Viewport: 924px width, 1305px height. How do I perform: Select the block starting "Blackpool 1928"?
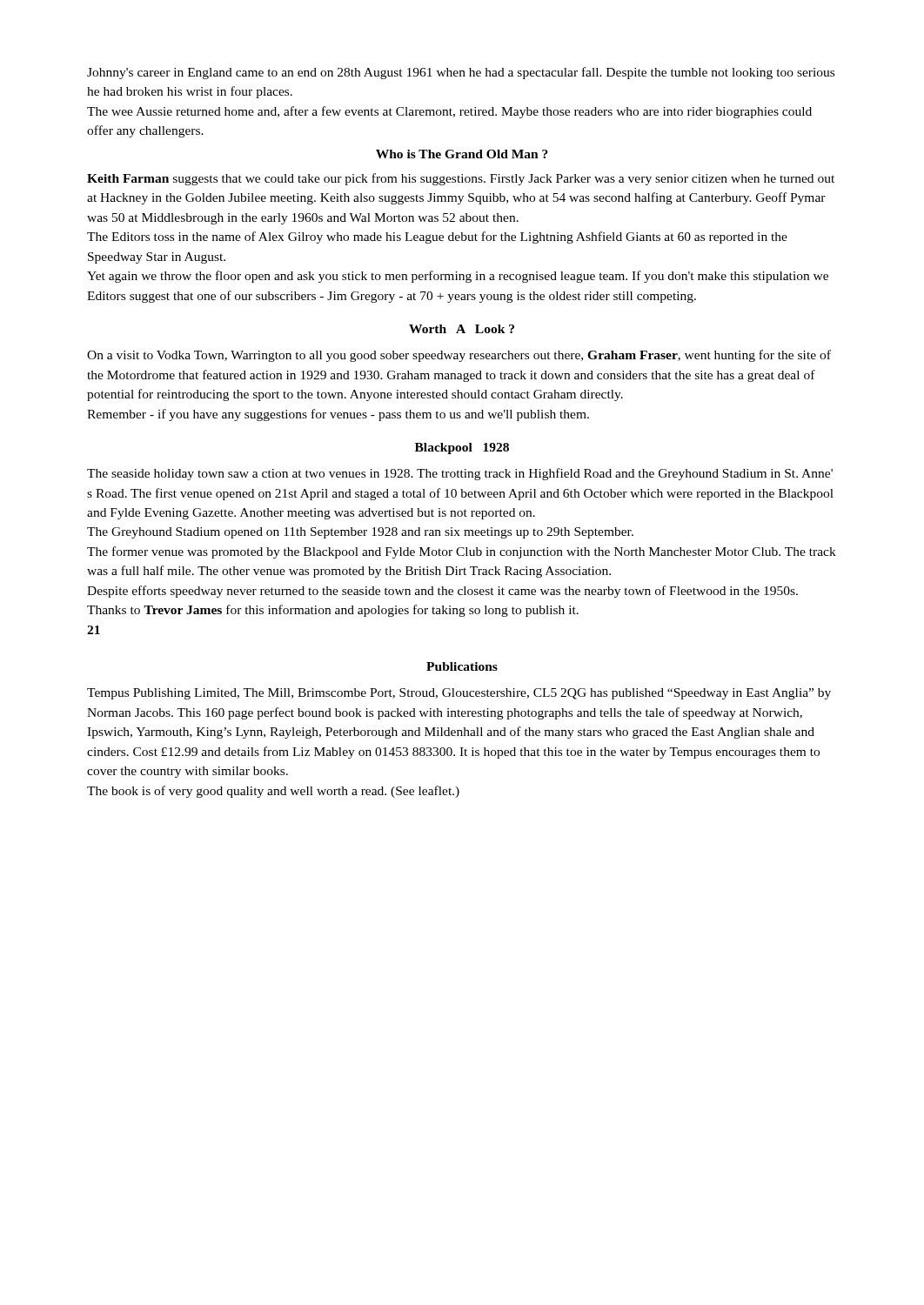tap(462, 447)
